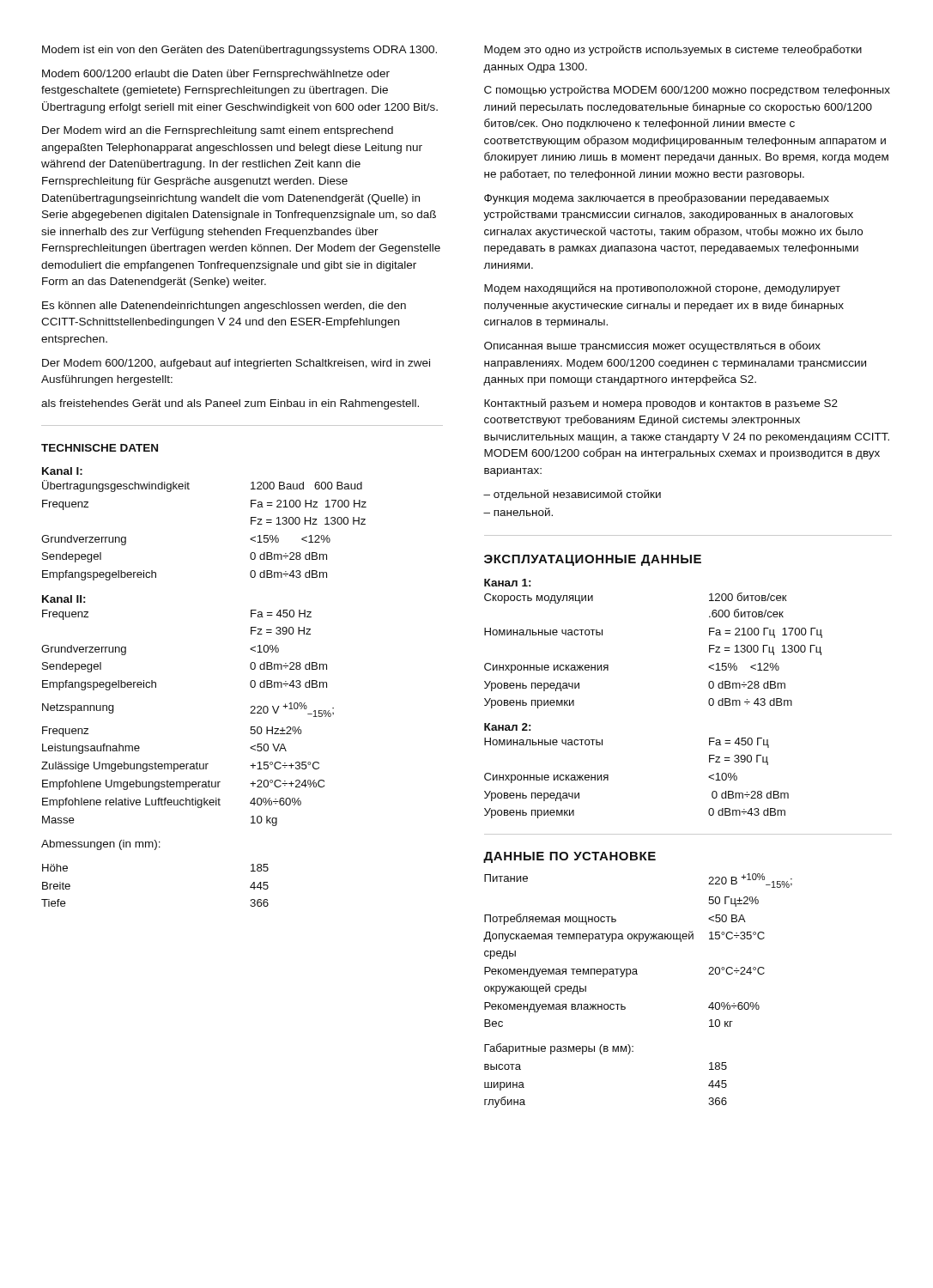
Task: Locate the table with the text "Empfohlene Umgebungs­temperatur"
Action: pos(242,717)
